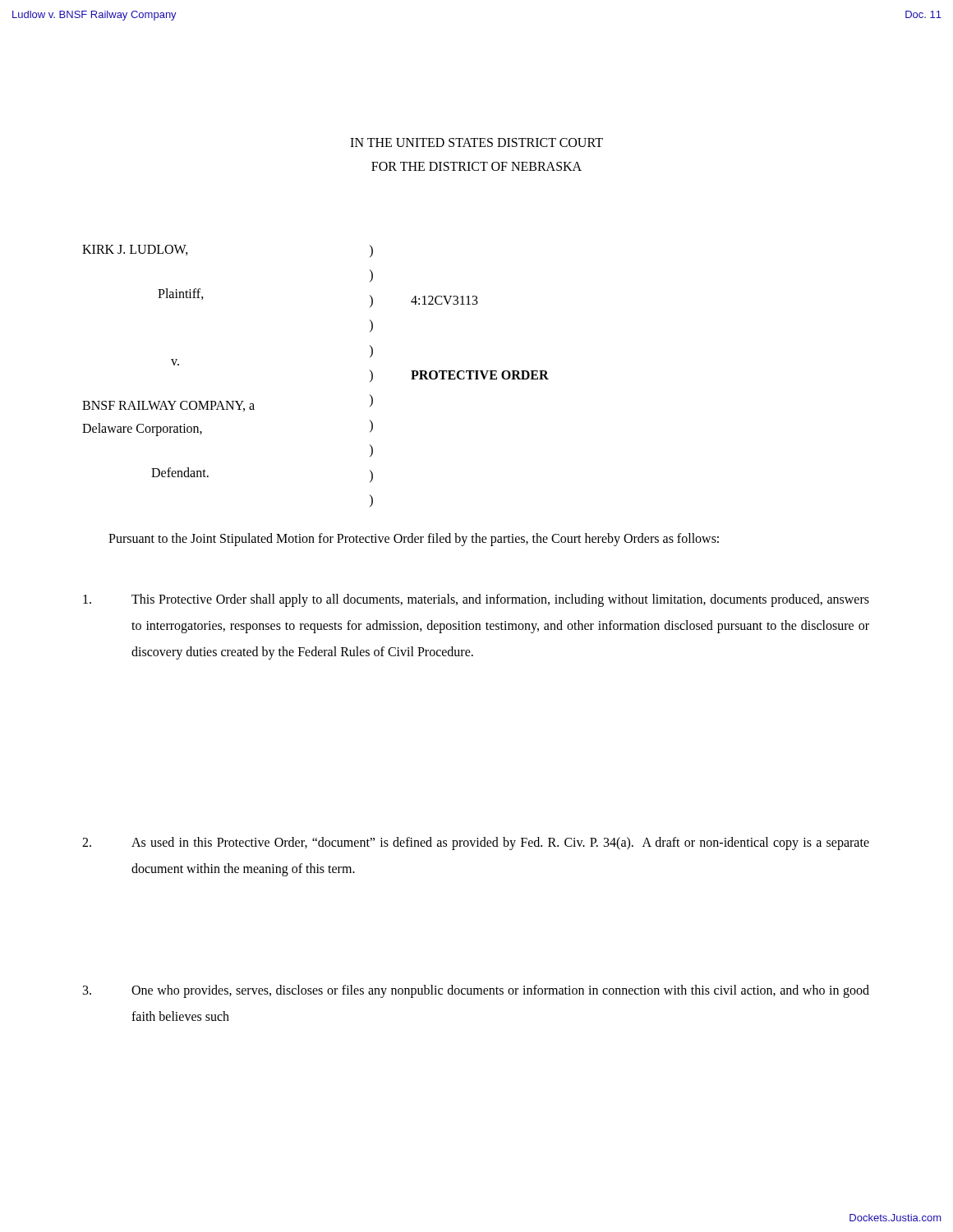
Task: Point to the block starting "3.One who provides, serves, discloses or files any"
Action: (x=476, y=1004)
